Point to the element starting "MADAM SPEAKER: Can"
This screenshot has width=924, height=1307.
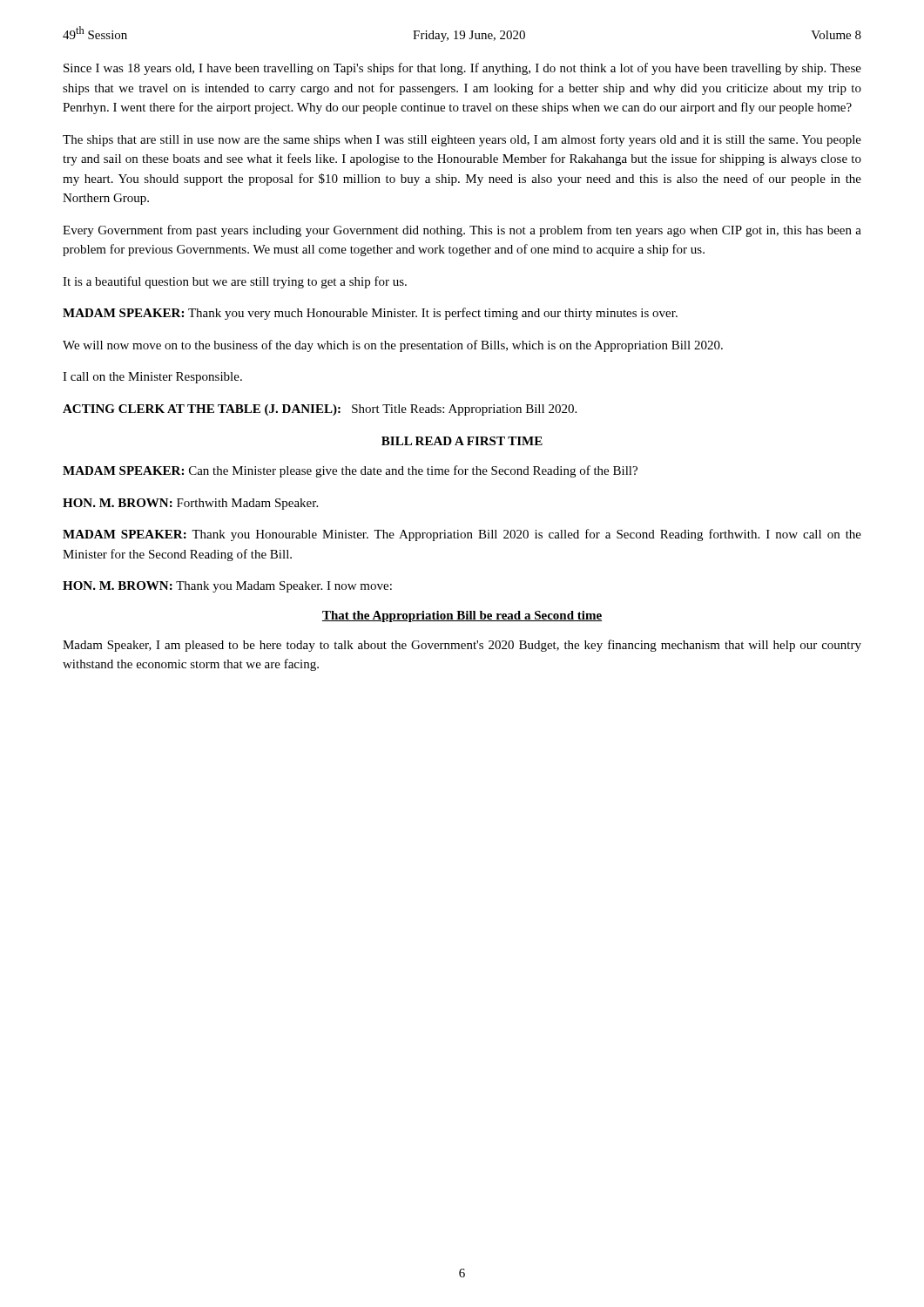click(350, 471)
